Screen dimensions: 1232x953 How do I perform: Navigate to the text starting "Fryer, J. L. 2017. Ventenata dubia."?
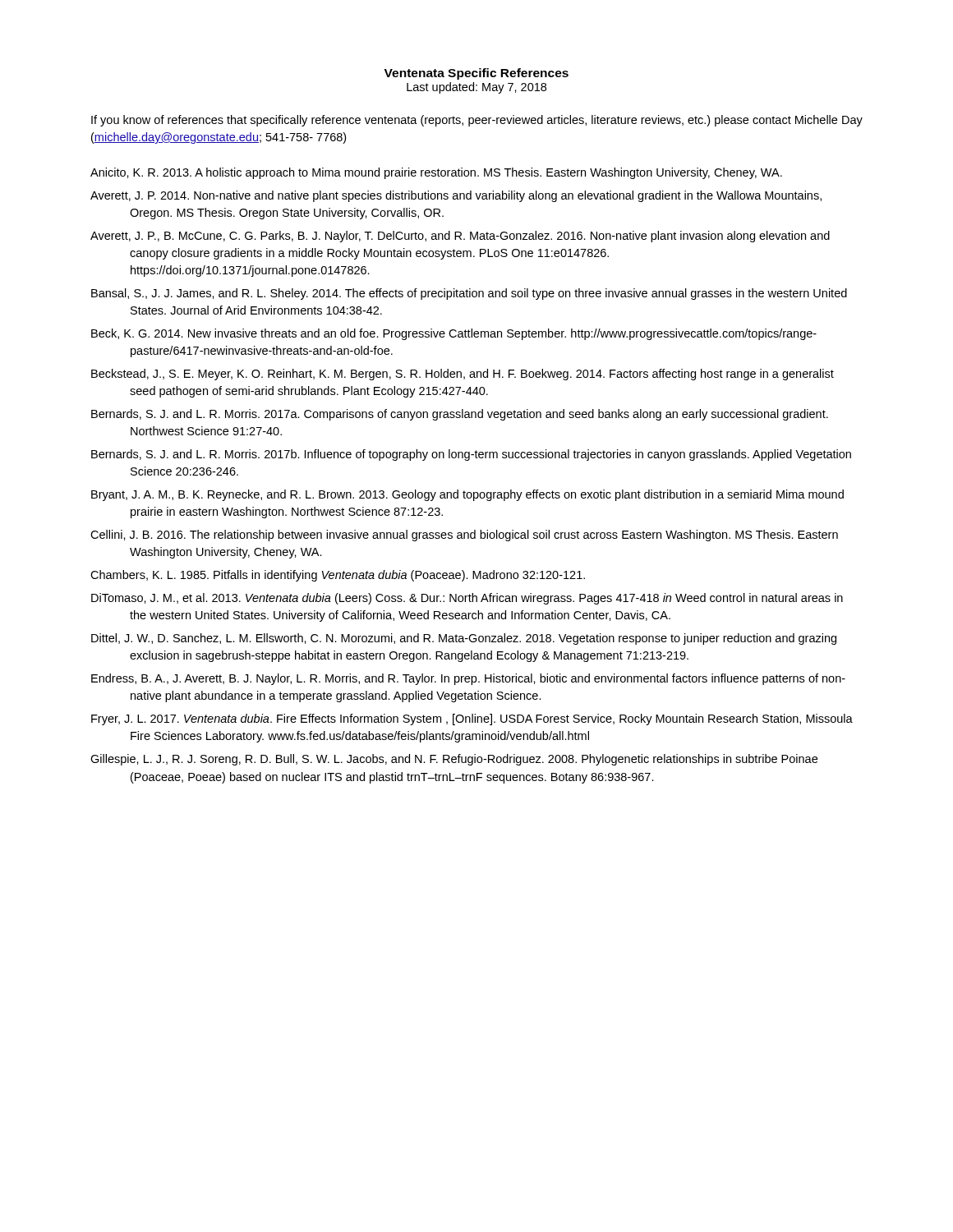(471, 728)
